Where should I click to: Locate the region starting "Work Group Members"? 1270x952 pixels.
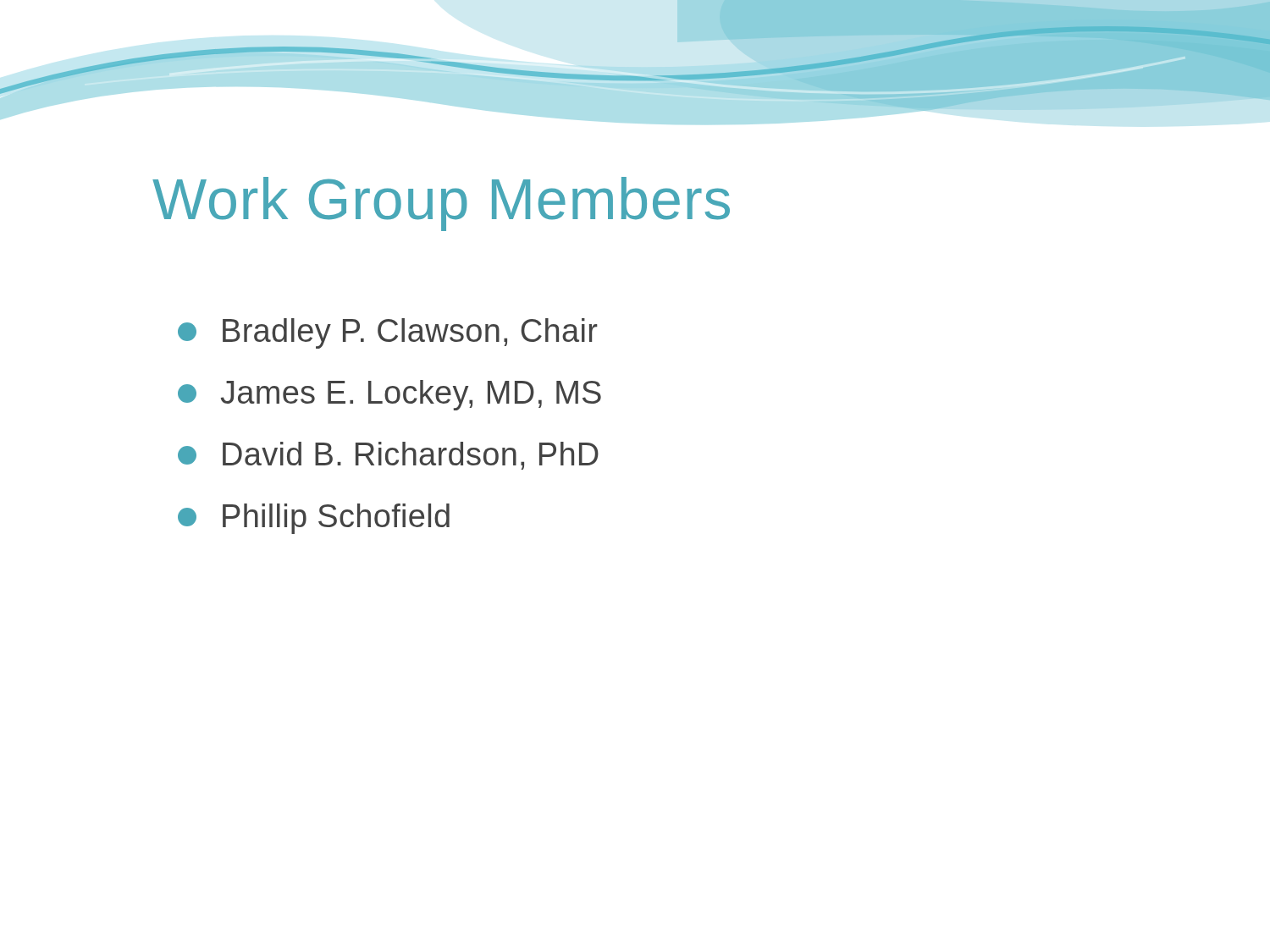[x=443, y=199]
